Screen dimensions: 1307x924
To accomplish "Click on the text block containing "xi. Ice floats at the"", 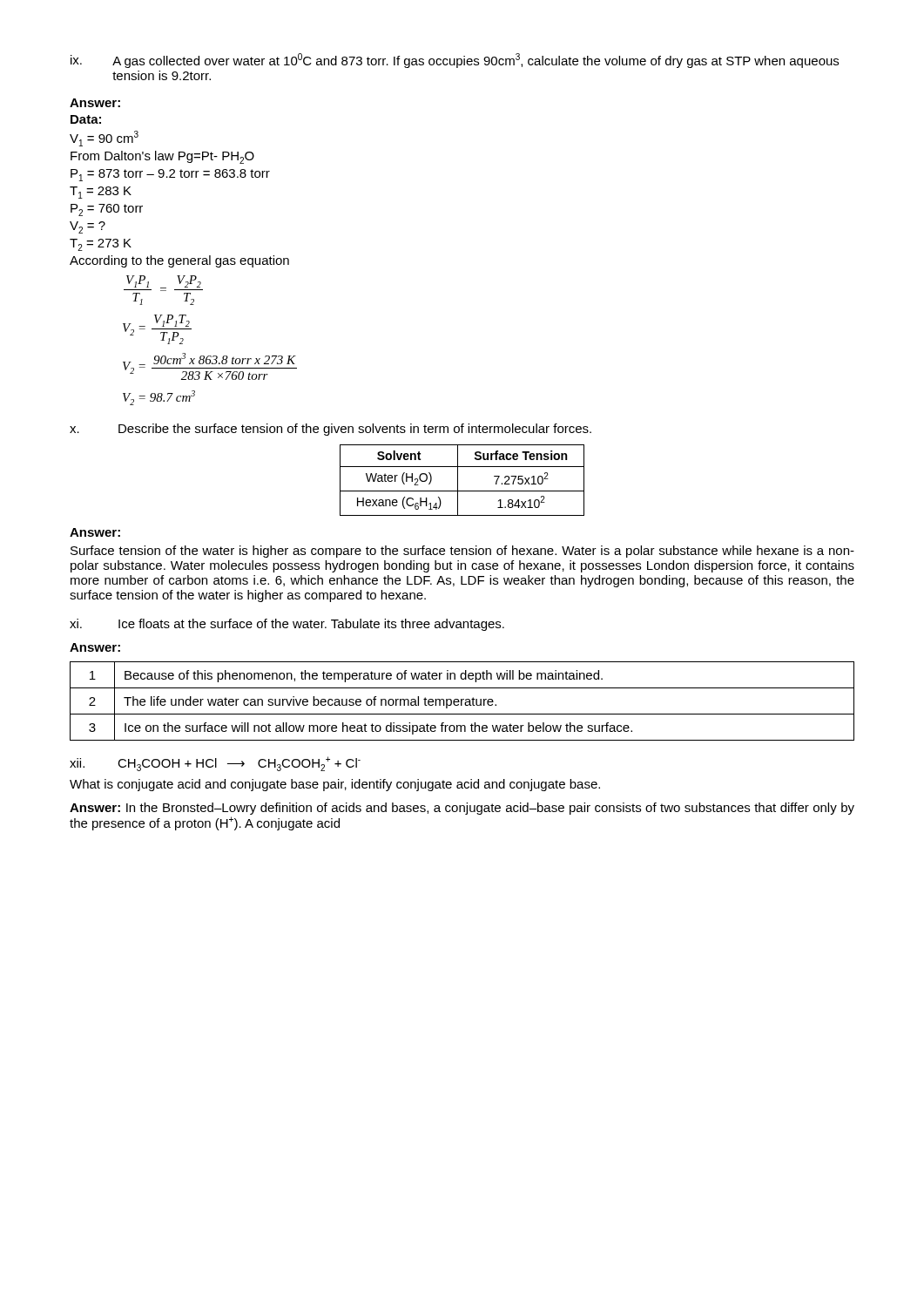I will (287, 623).
